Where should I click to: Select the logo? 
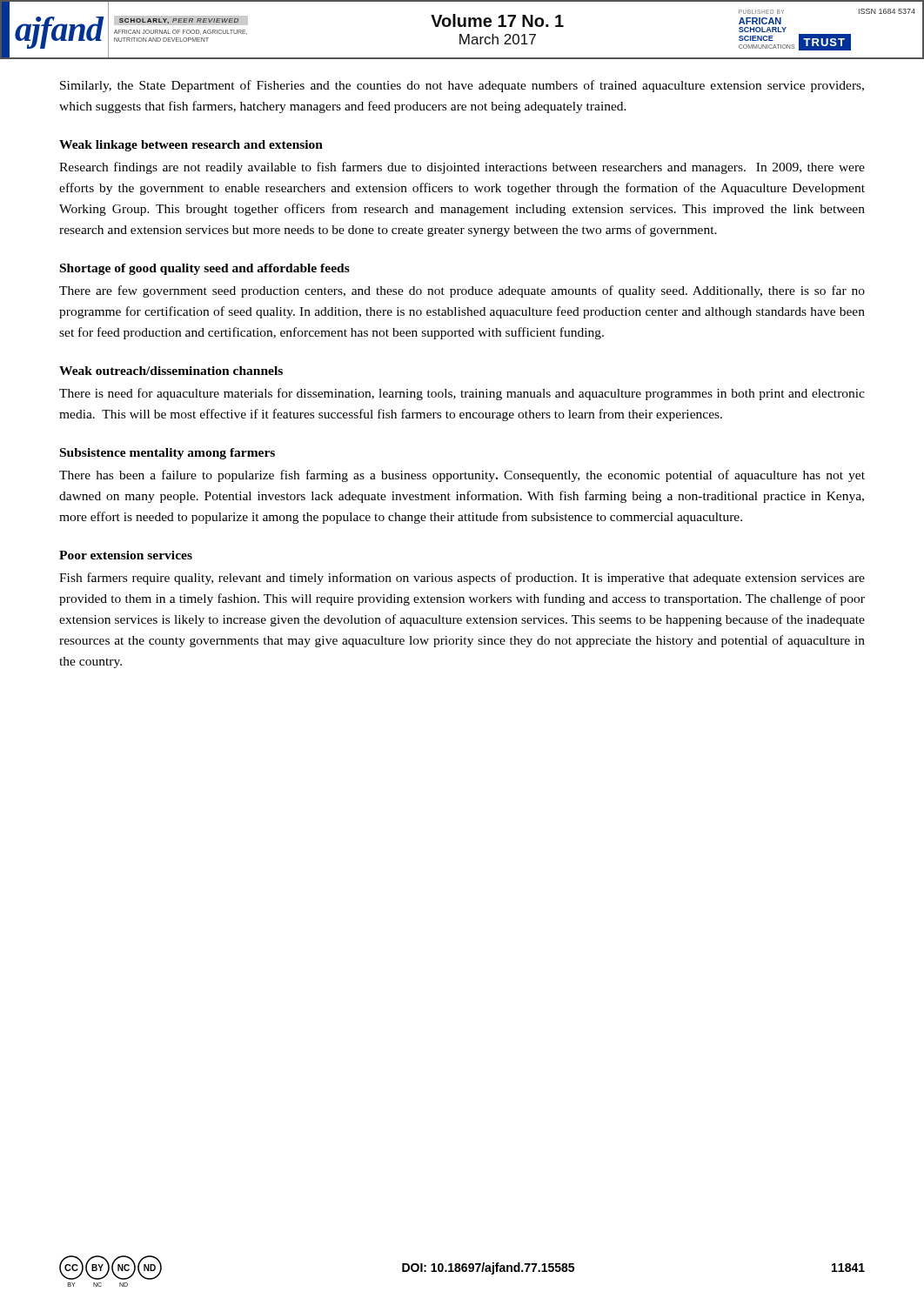point(111,1268)
